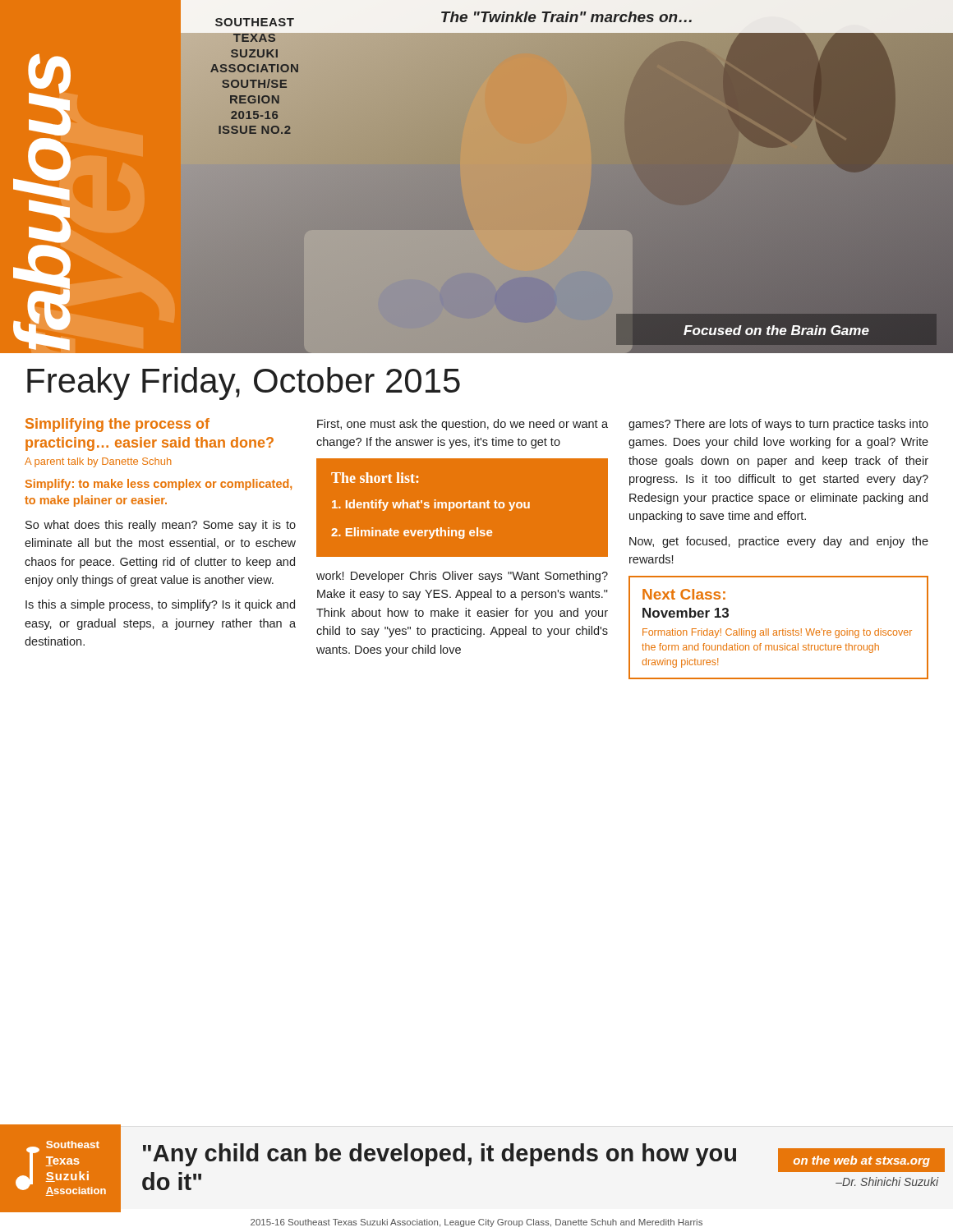Point to the block beginning "Now, get focused,"
The width and height of the screenshot is (953, 1232).
click(778, 550)
